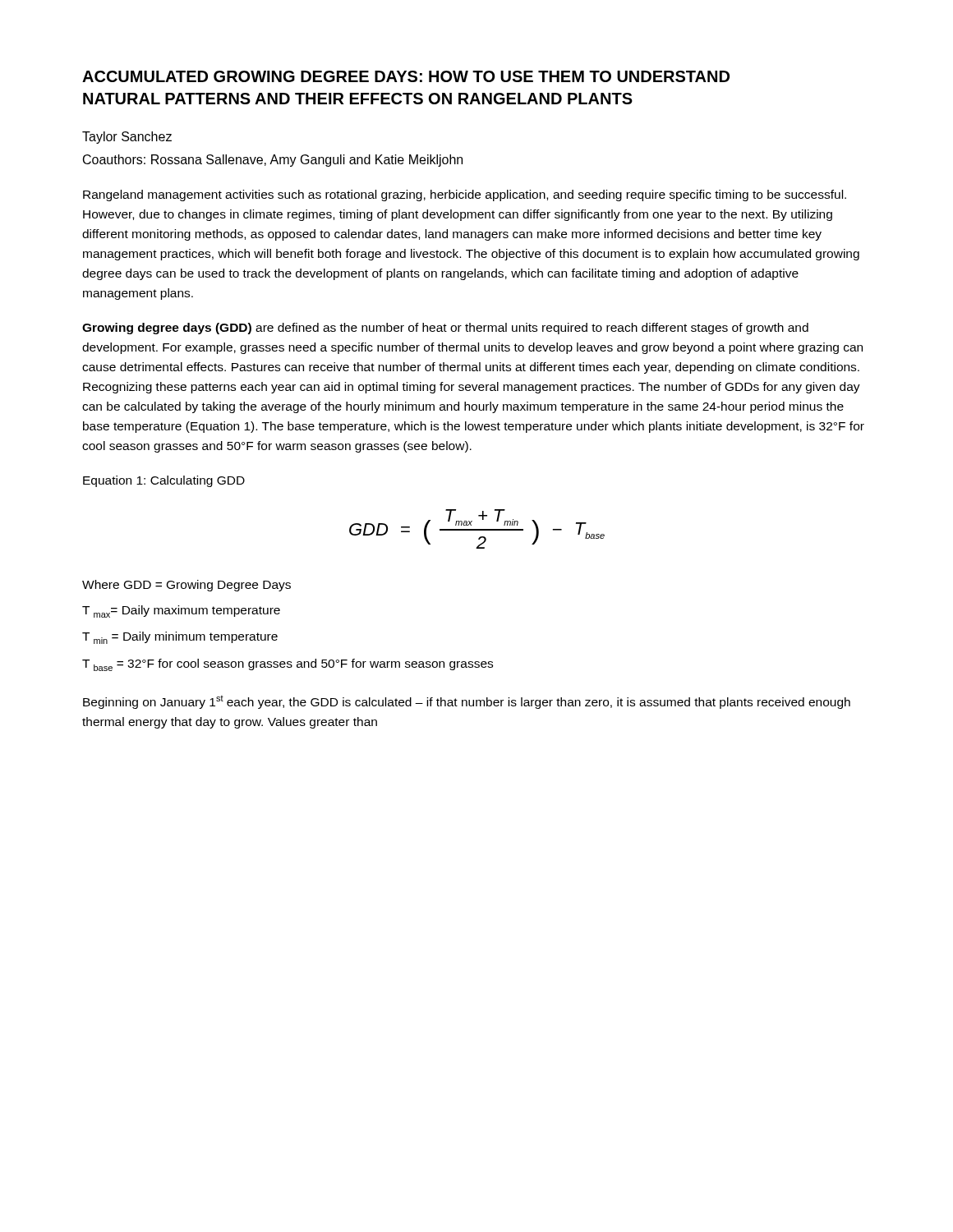Find the region starting "ACCUMULATED GROWING DEGREE DAYS:"
This screenshot has height=1232, width=953.
[x=476, y=88]
